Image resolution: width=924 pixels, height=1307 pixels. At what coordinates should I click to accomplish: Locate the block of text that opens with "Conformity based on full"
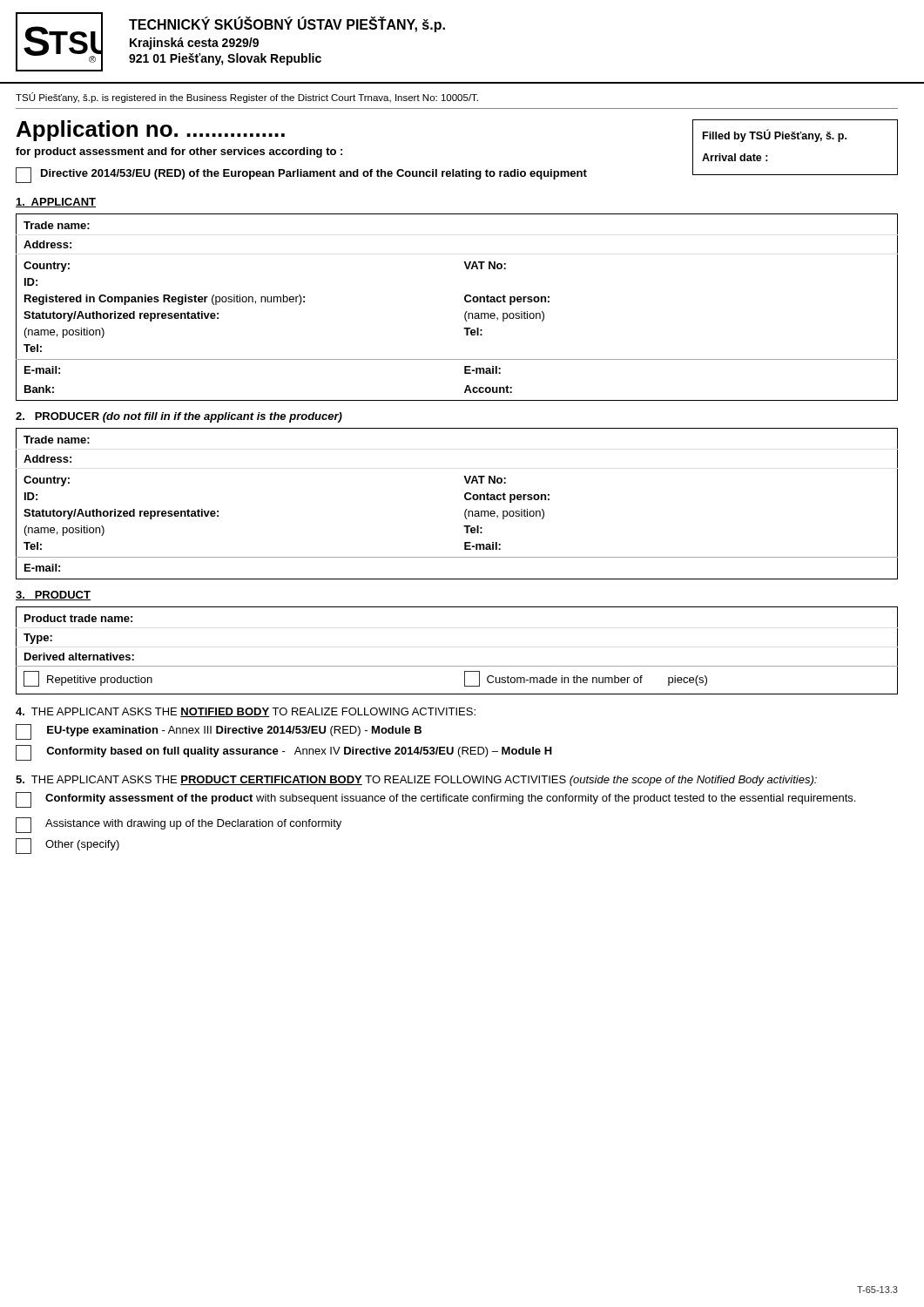[284, 753]
